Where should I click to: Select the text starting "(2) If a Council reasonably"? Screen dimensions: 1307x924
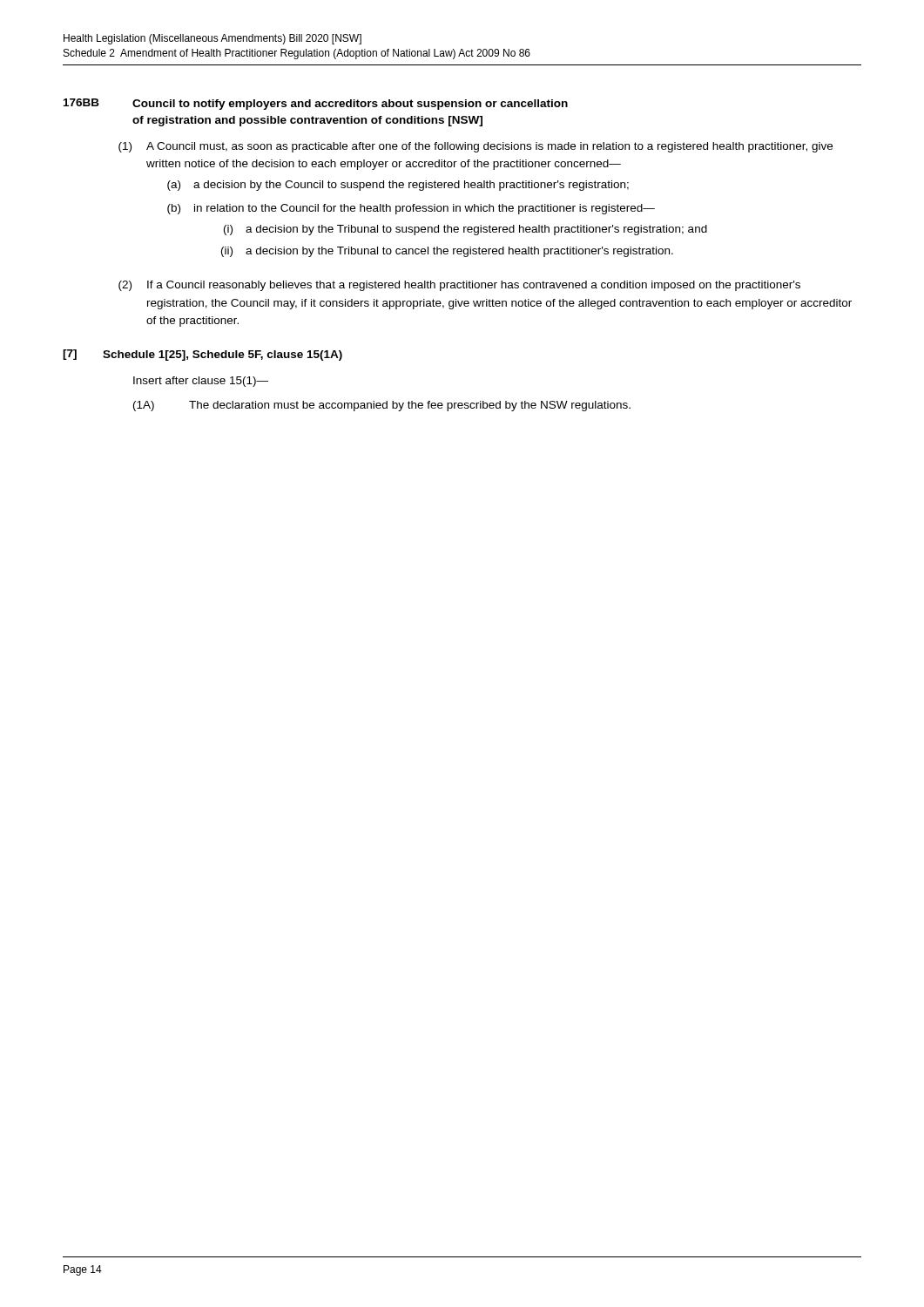tap(462, 303)
